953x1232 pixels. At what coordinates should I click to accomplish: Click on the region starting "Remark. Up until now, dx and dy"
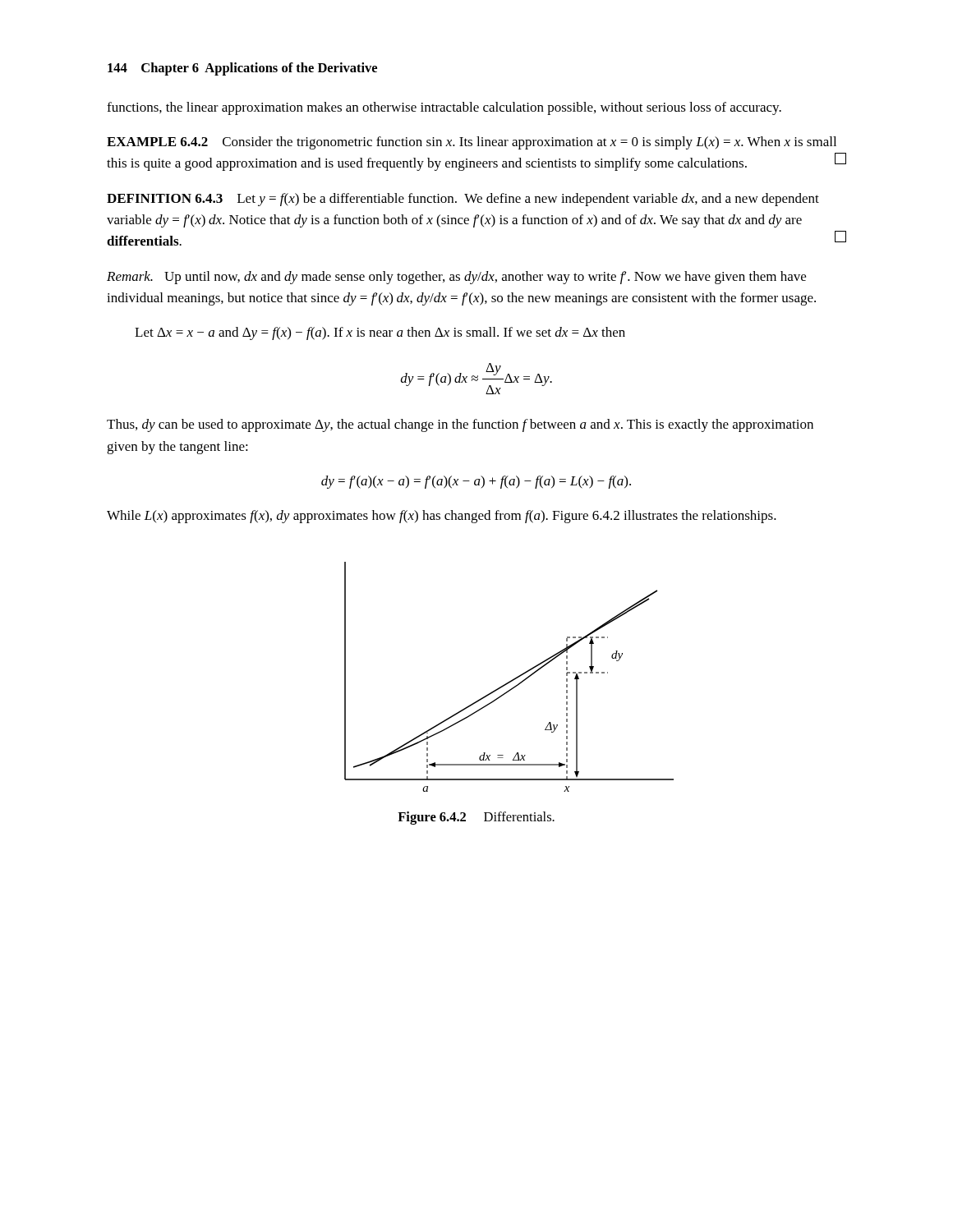tap(462, 287)
